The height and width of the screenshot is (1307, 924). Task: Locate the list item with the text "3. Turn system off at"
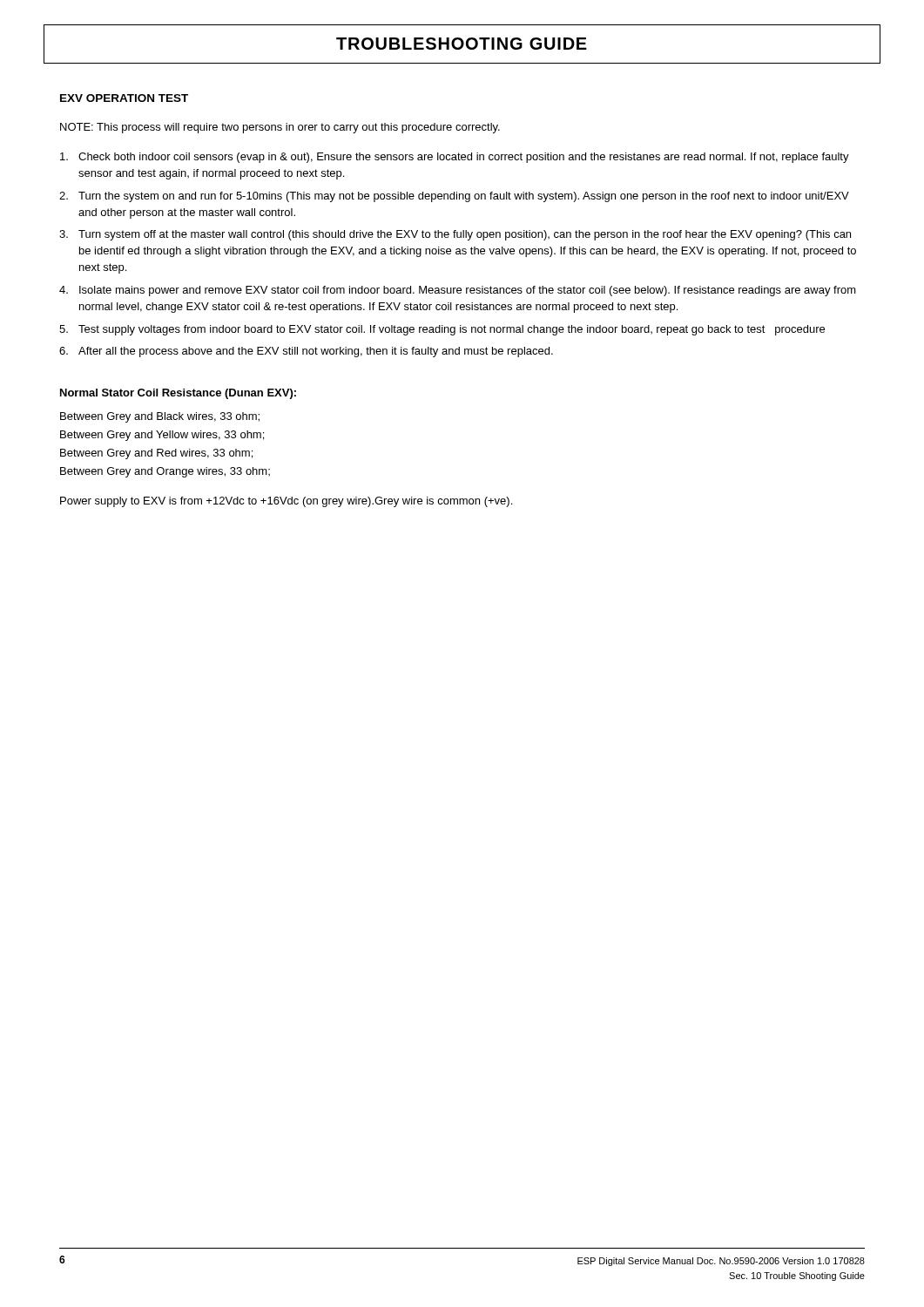click(x=462, y=252)
